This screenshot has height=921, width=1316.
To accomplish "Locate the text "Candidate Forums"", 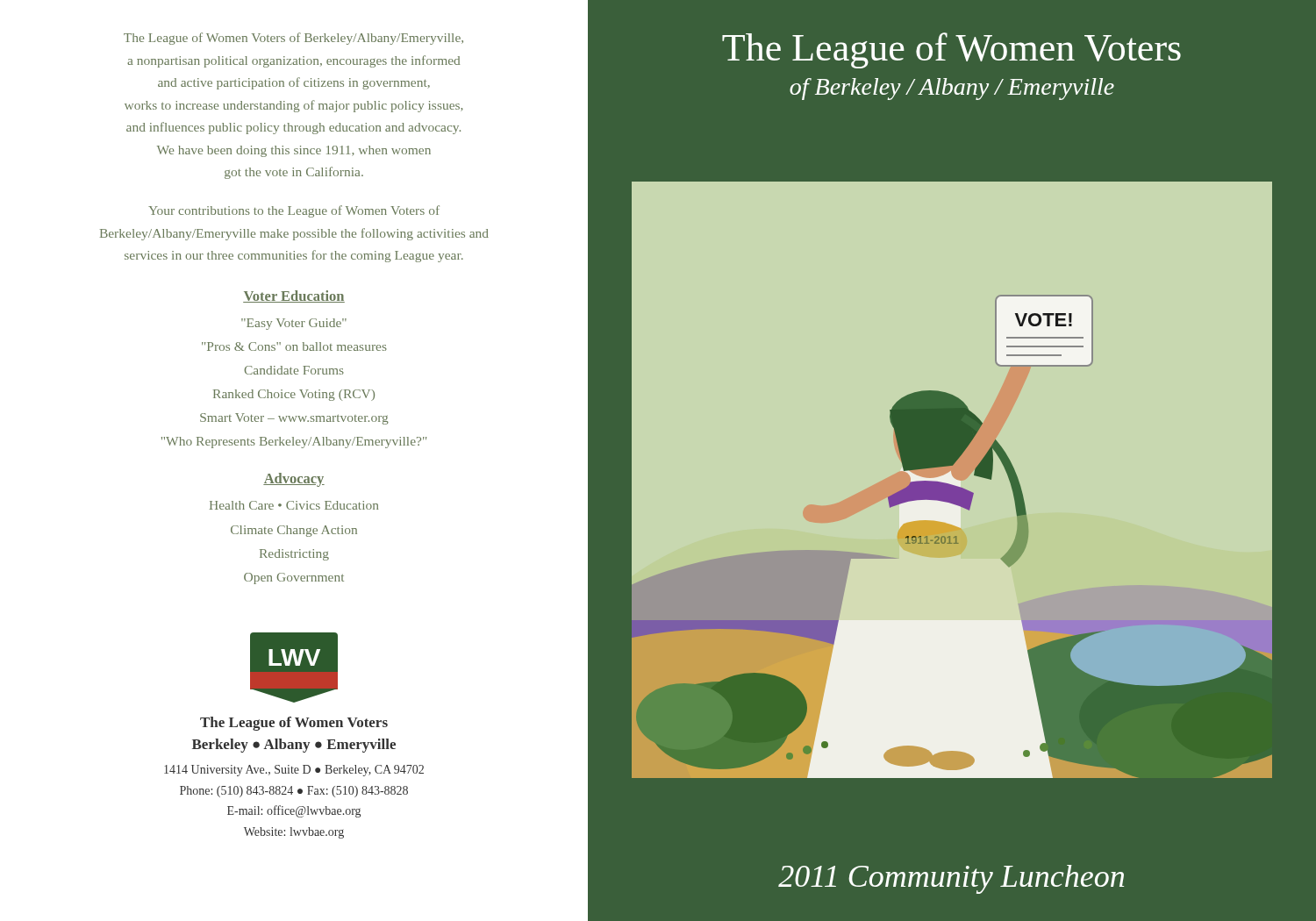I will (x=294, y=370).
